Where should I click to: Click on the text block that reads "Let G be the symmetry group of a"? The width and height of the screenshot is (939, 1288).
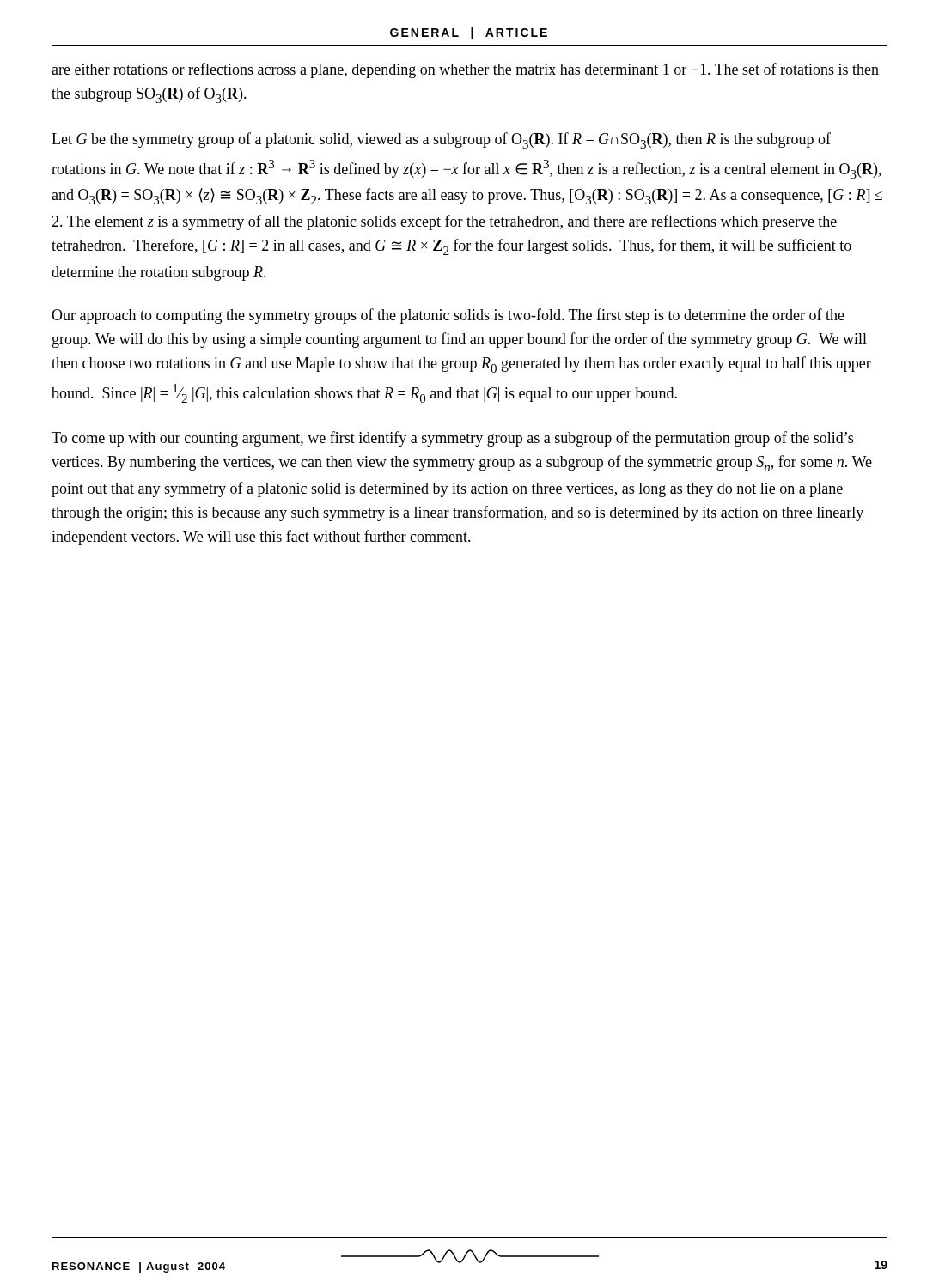click(467, 206)
